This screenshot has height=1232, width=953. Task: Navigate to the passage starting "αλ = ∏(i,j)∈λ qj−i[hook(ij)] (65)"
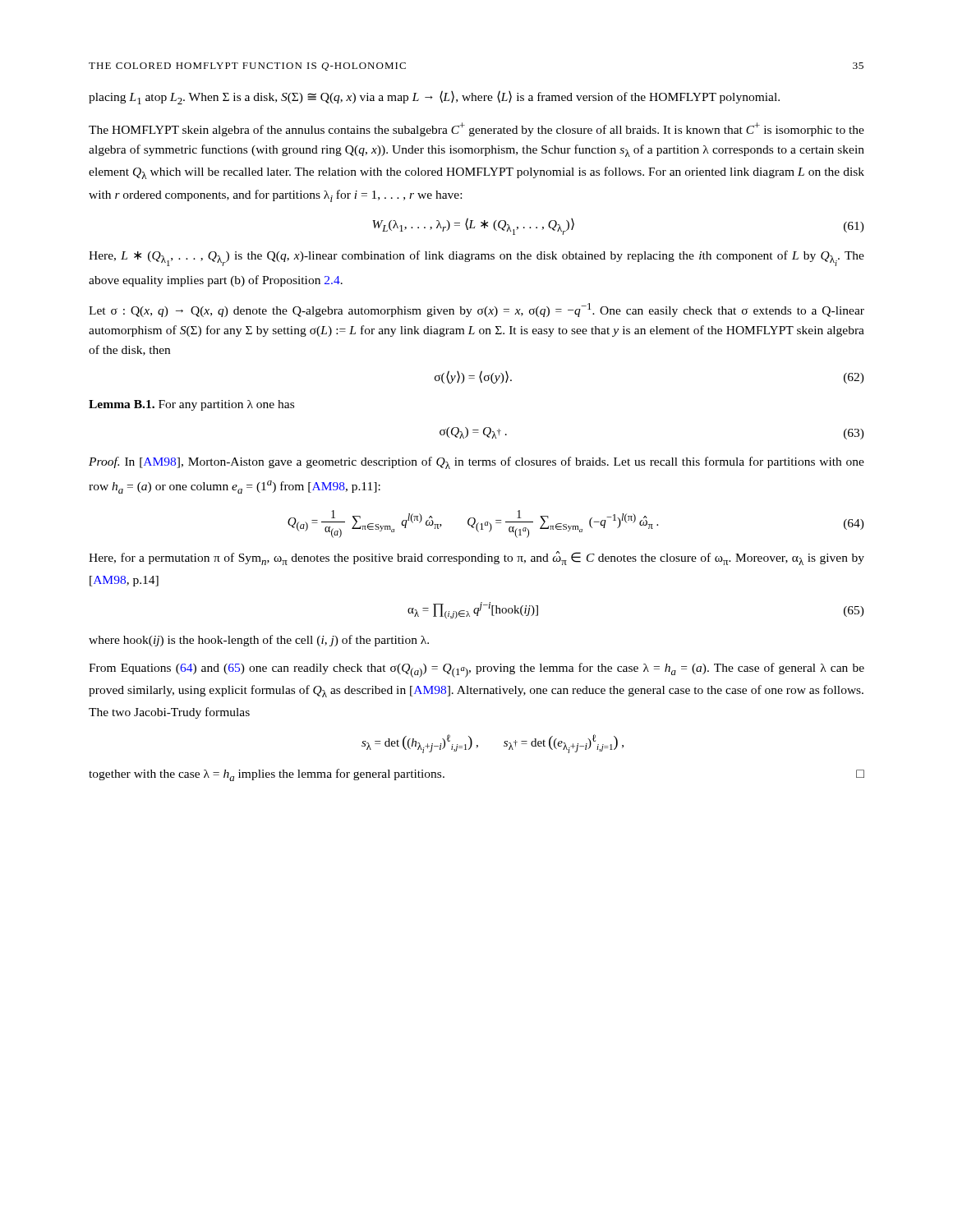pyautogui.click(x=476, y=610)
